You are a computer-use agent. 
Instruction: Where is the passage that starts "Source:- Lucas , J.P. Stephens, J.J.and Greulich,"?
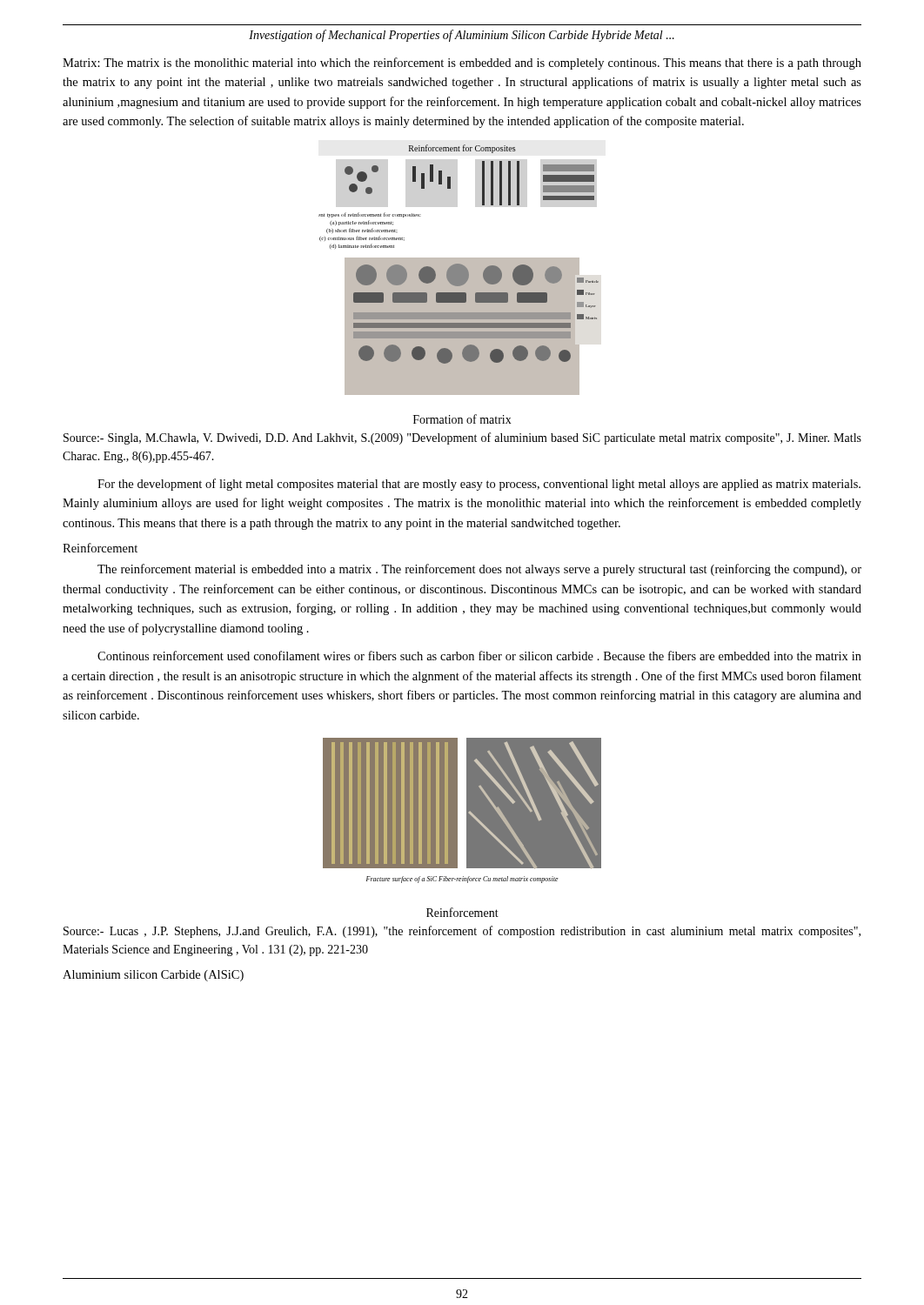tap(462, 941)
